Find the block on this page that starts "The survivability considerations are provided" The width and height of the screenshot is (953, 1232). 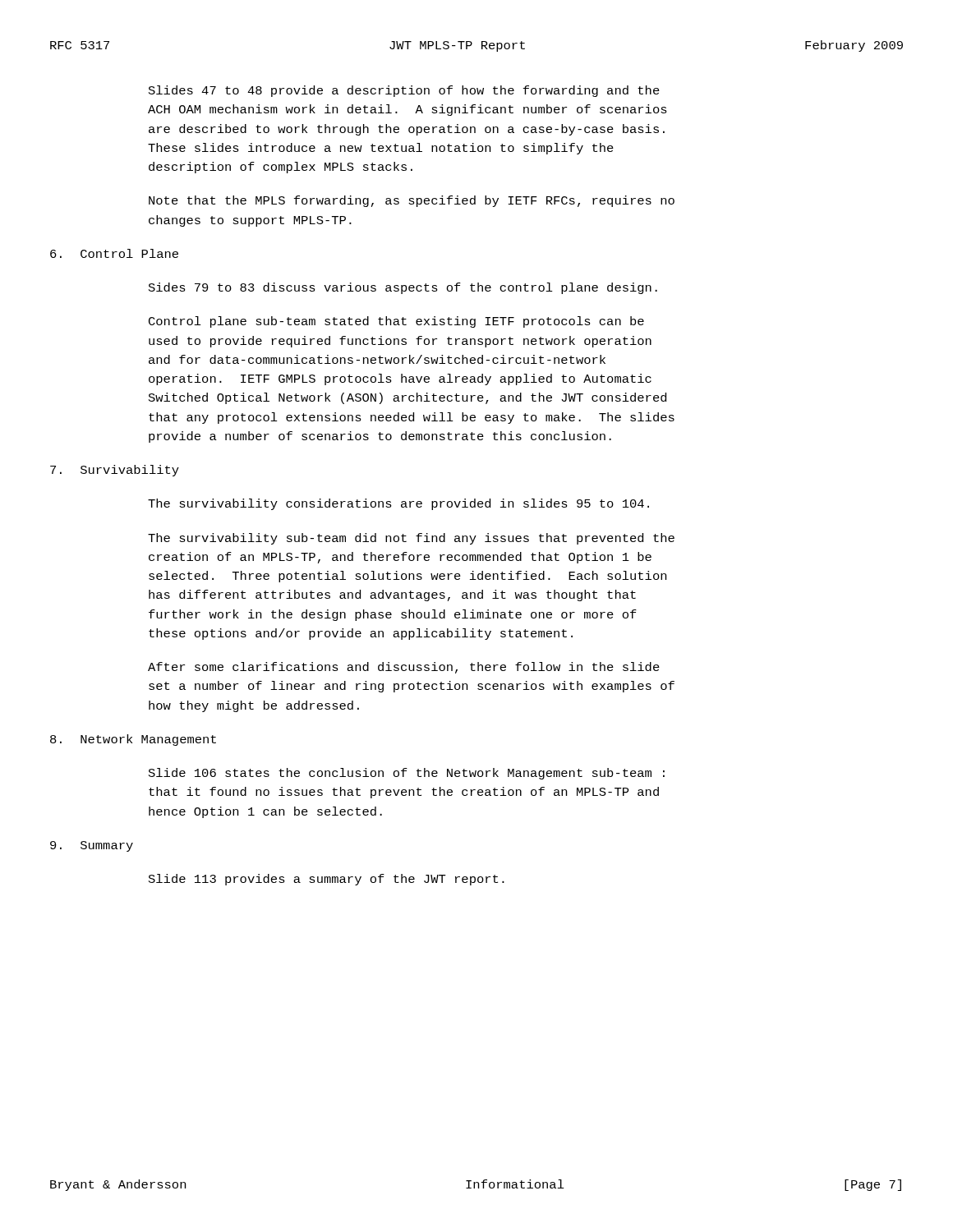point(400,505)
